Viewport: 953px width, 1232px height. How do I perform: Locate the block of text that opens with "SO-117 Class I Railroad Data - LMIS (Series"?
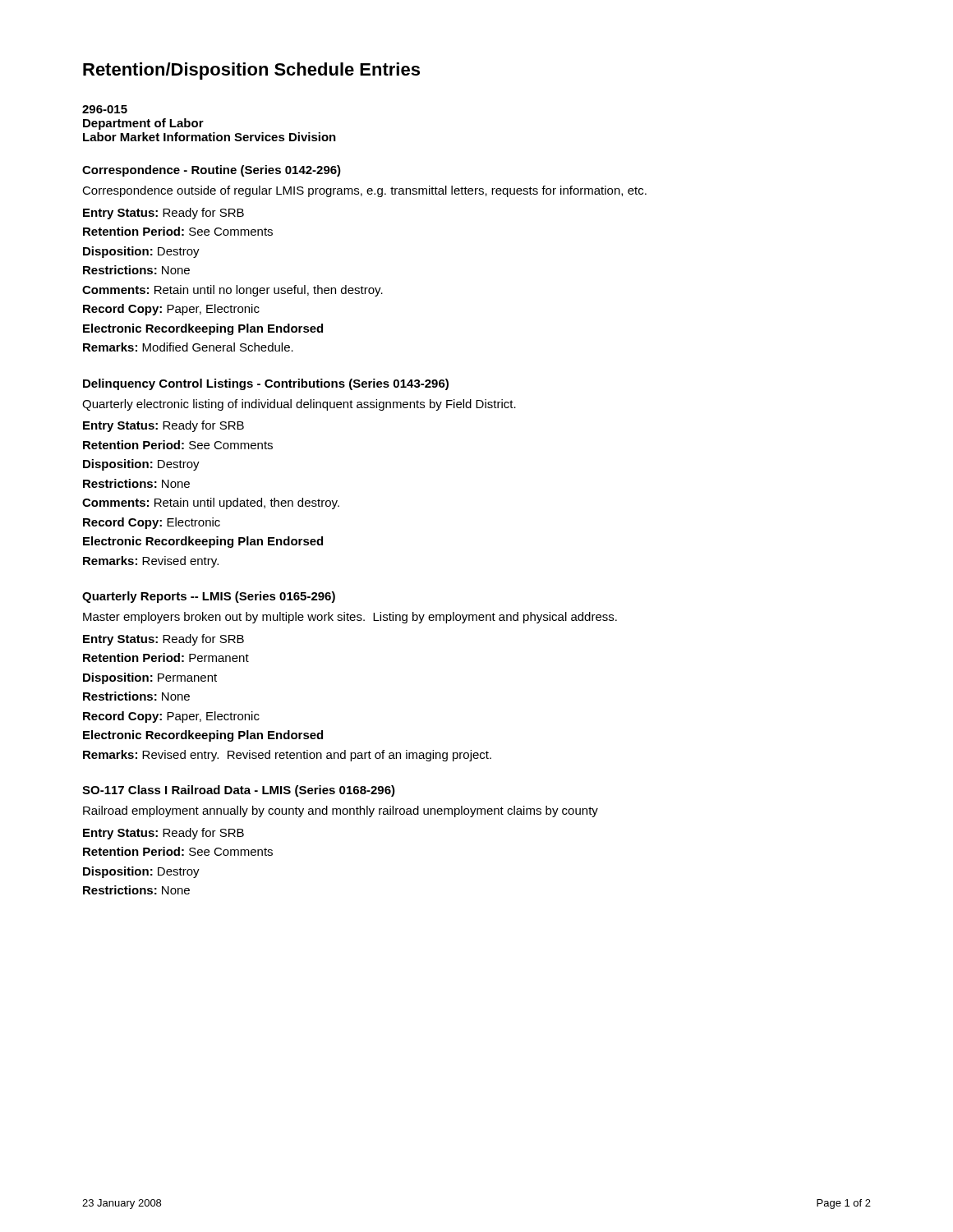[x=239, y=791]
